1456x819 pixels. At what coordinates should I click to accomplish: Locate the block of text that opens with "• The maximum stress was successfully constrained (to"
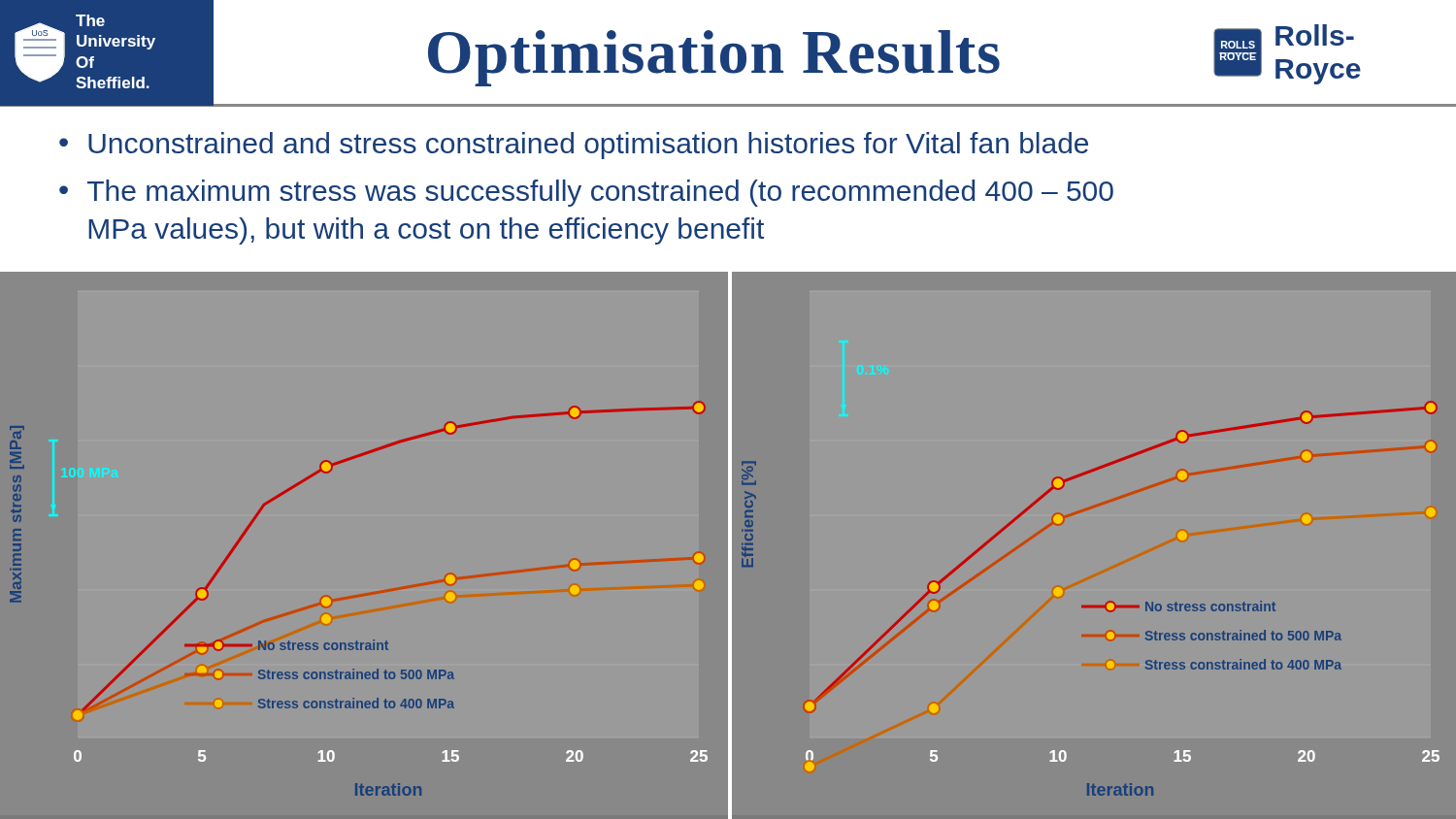pos(586,210)
